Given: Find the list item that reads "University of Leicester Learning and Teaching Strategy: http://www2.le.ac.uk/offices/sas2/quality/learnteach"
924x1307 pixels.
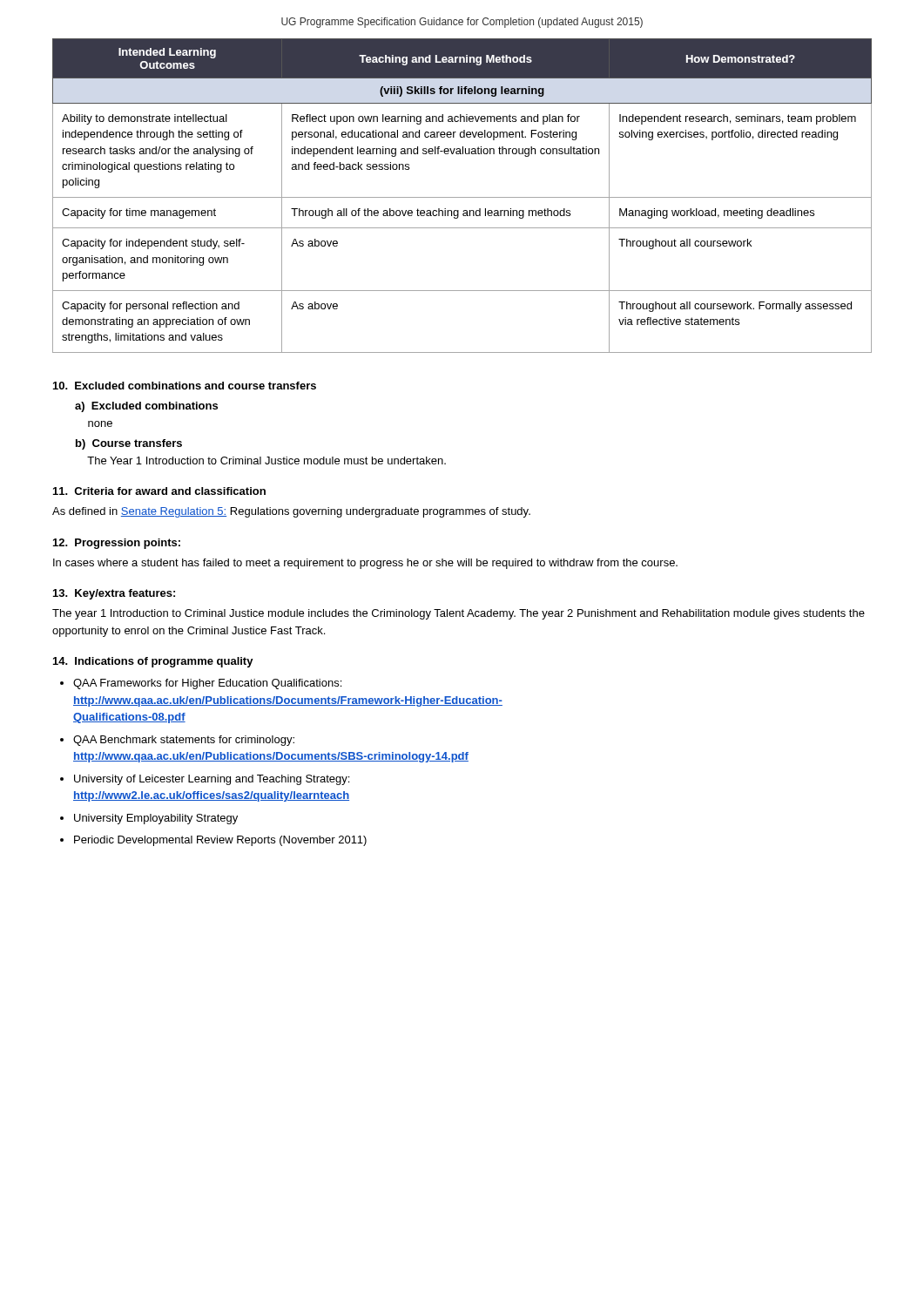Looking at the screenshot, I should point(212,787).
